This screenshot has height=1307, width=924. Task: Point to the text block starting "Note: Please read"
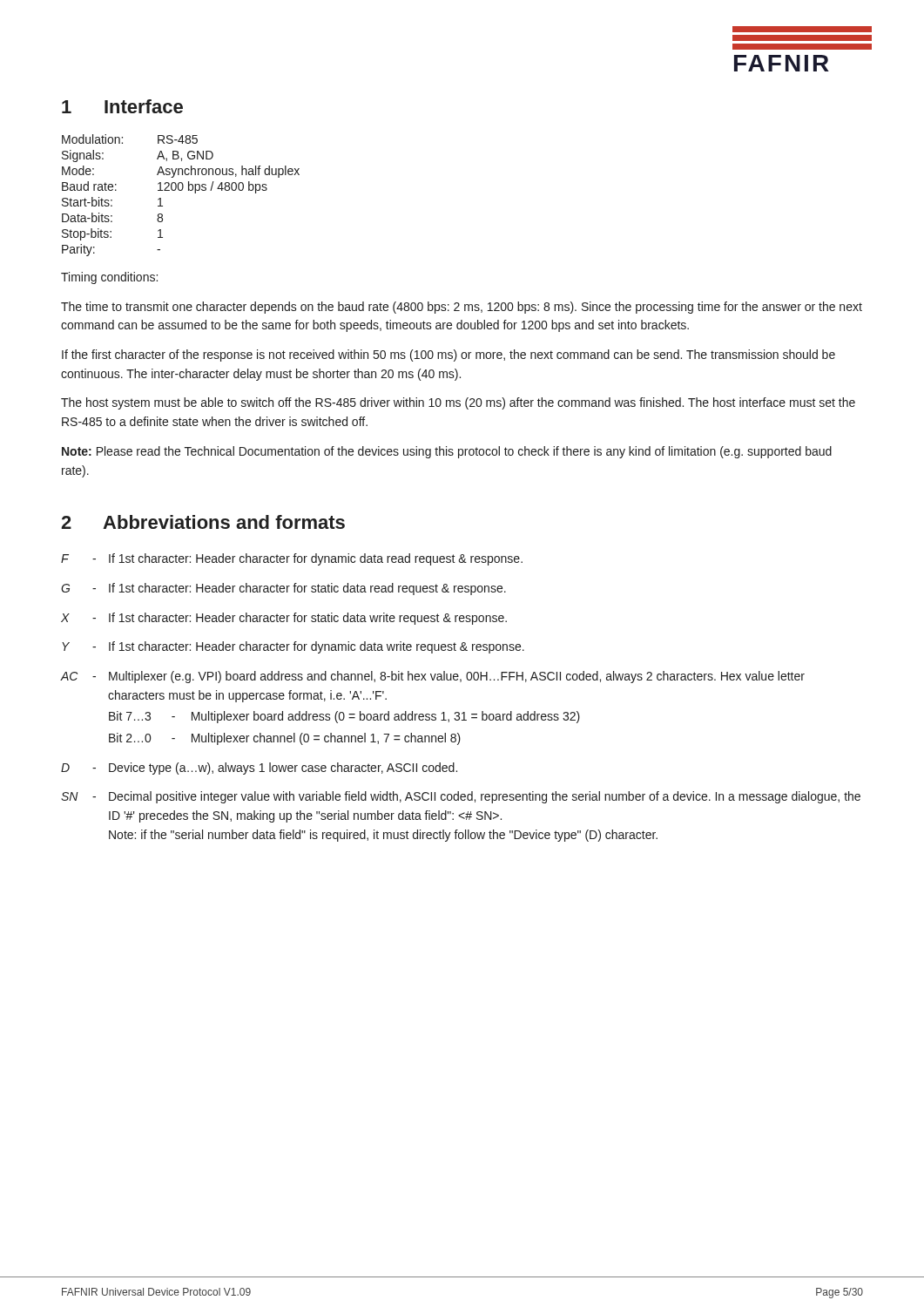point(446,461)
